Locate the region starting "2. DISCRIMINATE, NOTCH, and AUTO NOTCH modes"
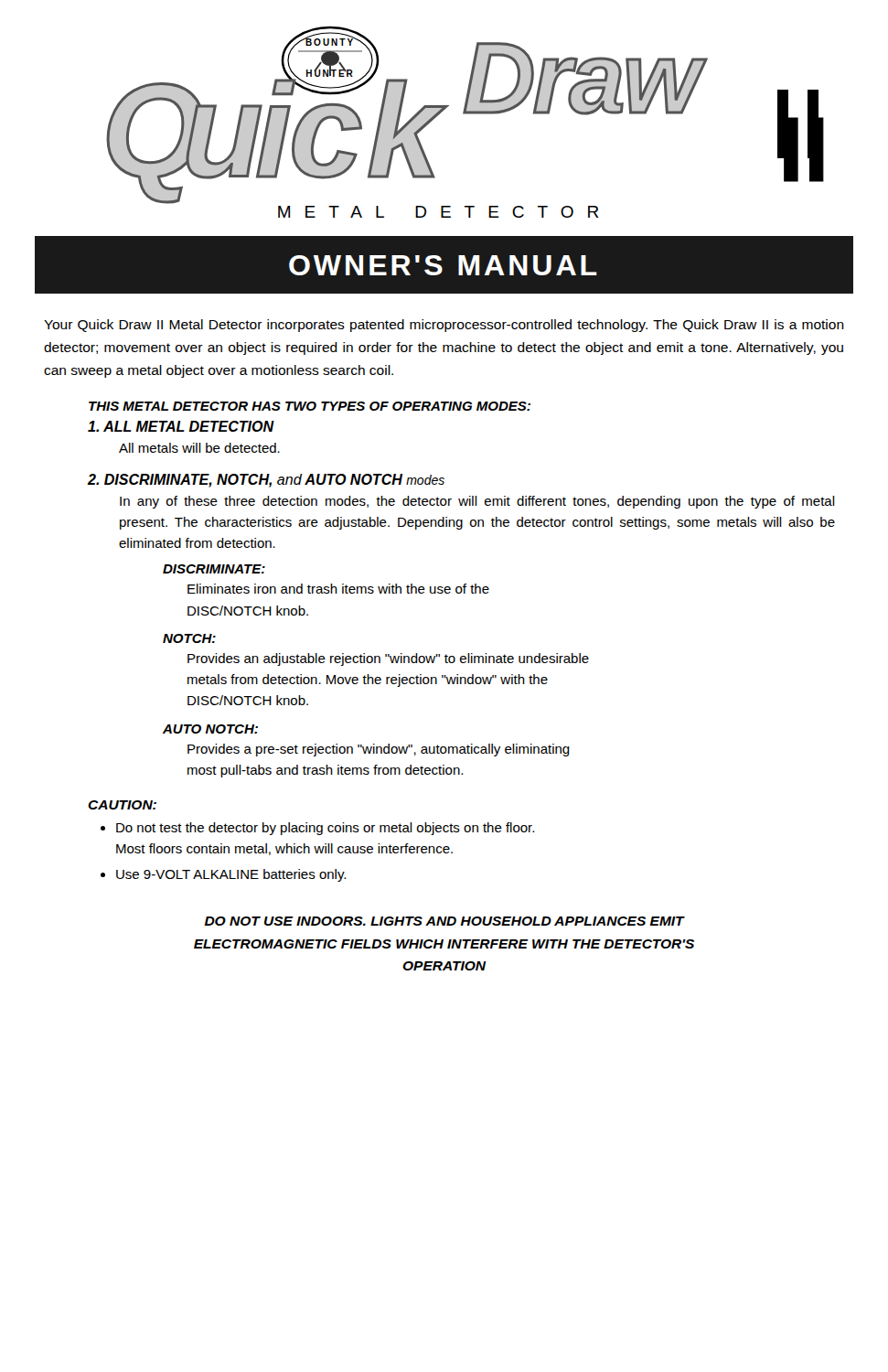 [x=266, y=481]
